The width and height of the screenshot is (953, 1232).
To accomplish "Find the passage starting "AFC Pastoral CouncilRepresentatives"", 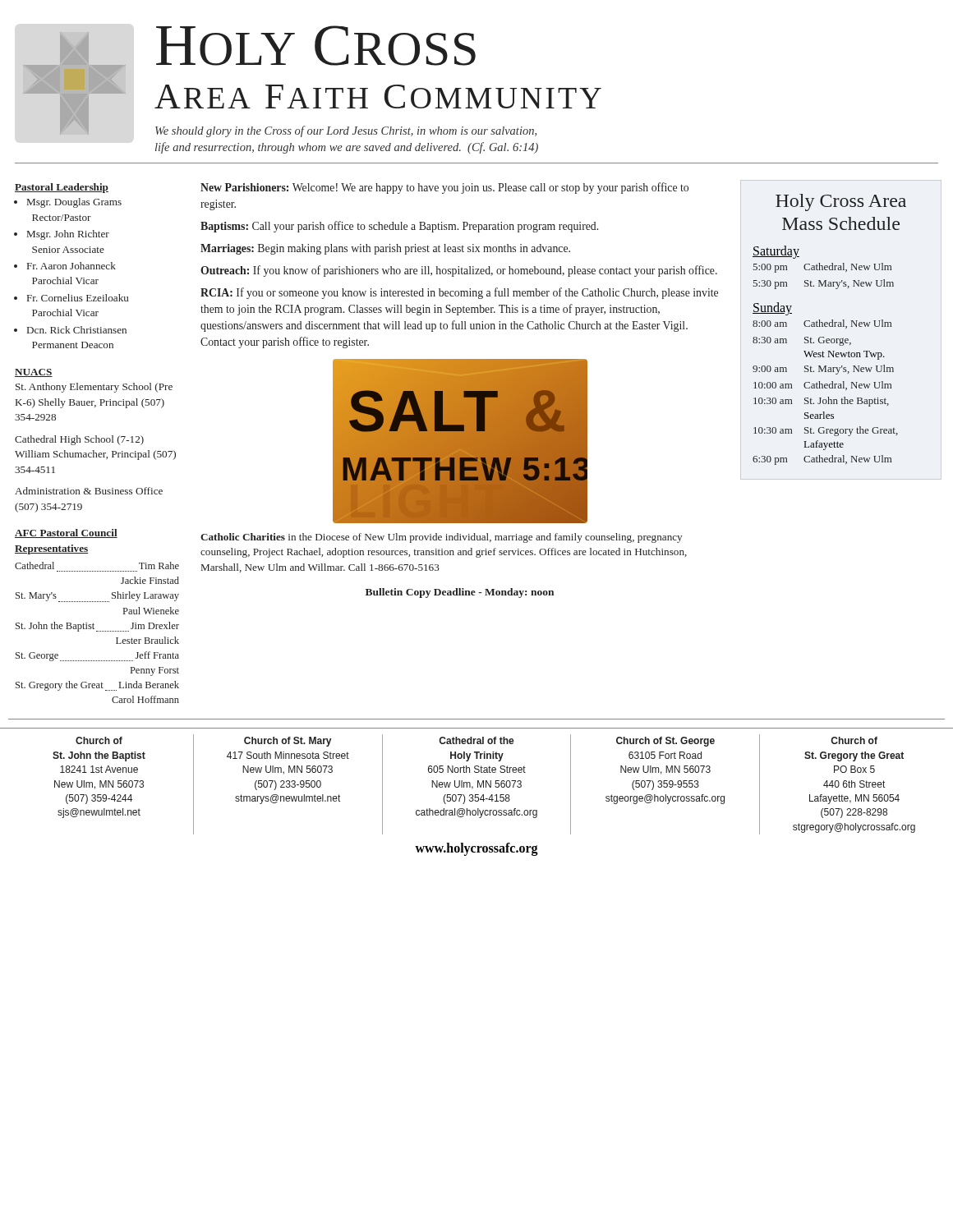I will (66, 540).
